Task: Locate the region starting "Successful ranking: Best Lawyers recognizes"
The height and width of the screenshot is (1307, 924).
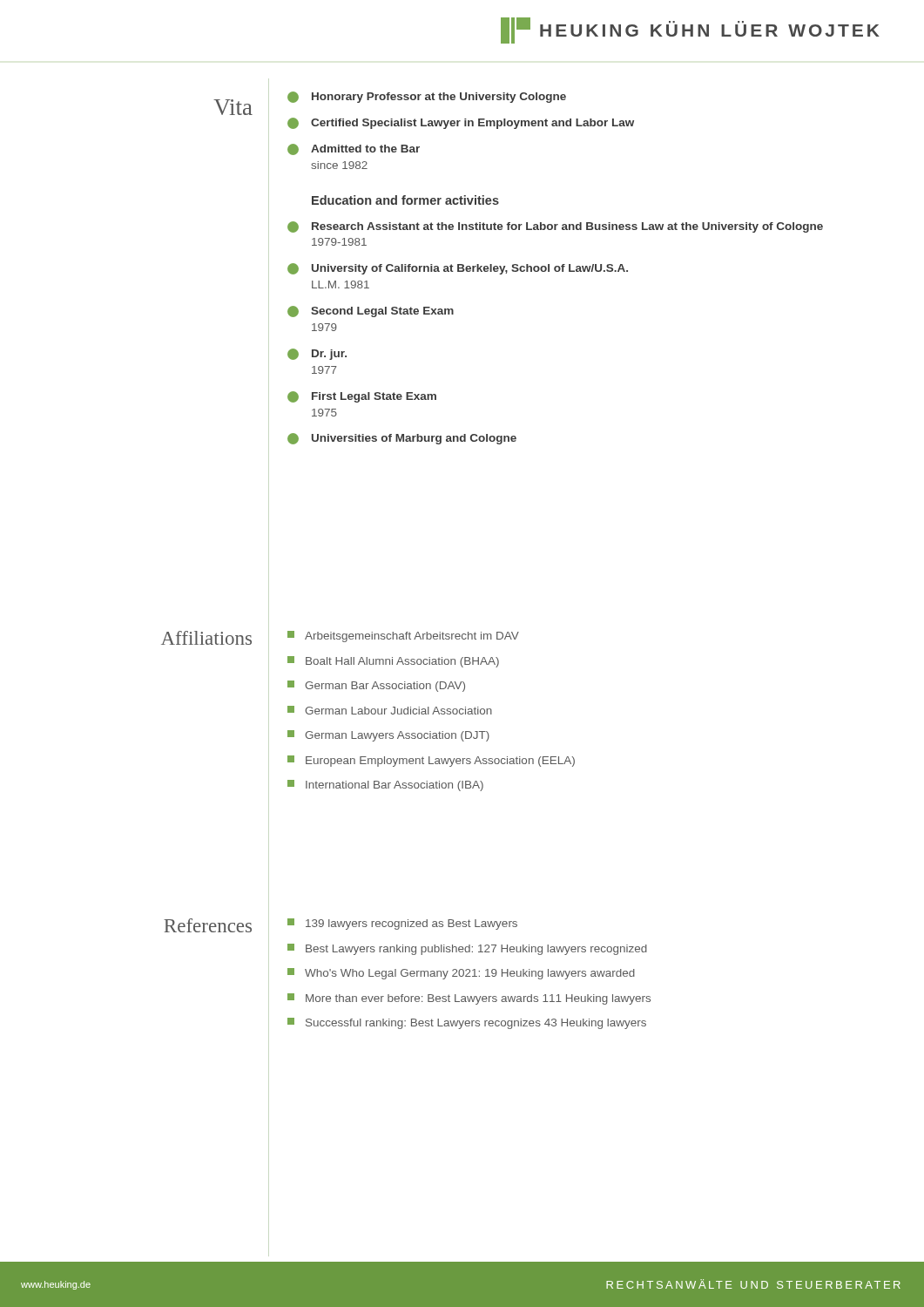Action: (467, 1023)
